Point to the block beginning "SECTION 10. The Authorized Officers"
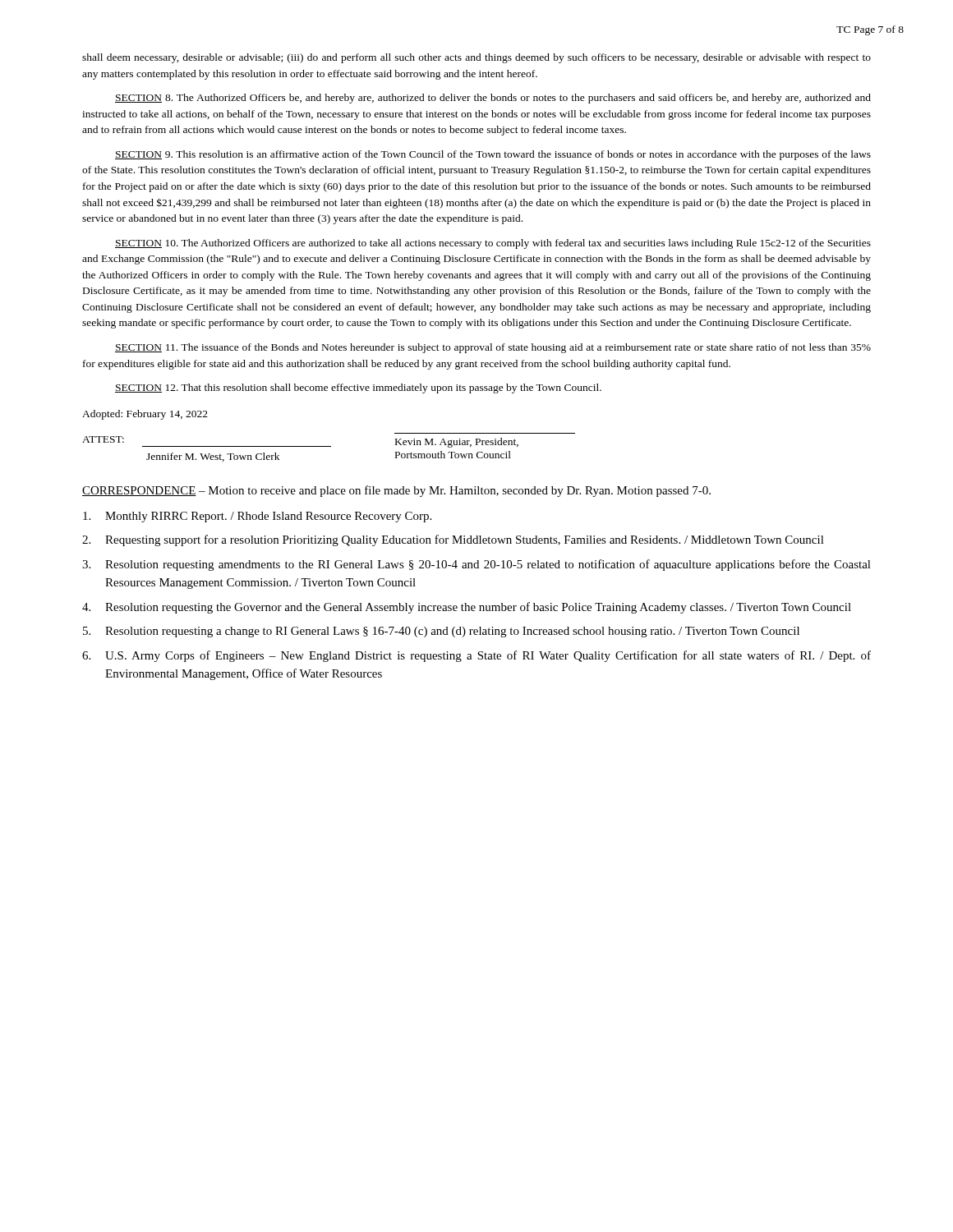 (x=476, y=283)
